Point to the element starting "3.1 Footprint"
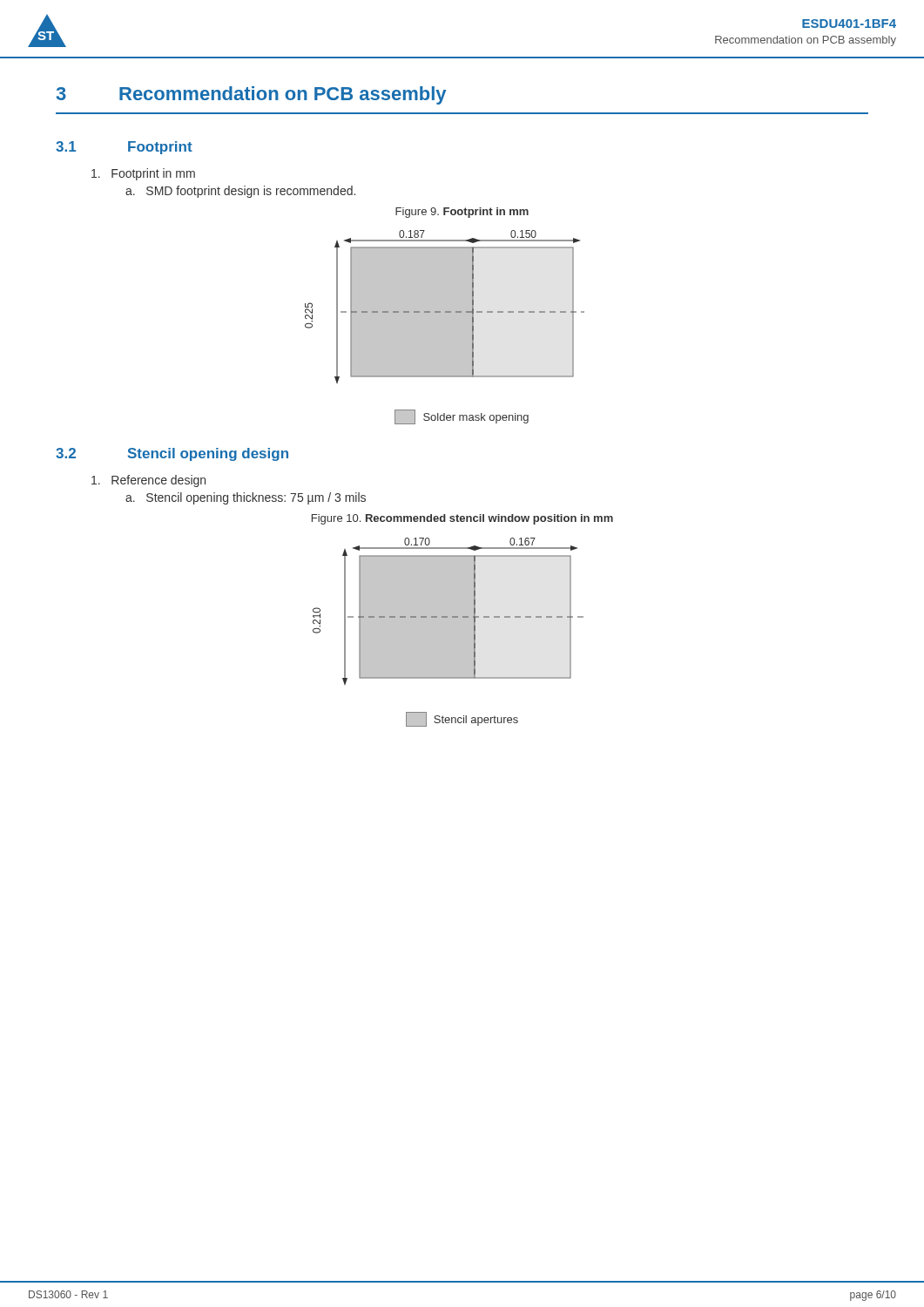The image size is (924, 1307). (124, 147)
